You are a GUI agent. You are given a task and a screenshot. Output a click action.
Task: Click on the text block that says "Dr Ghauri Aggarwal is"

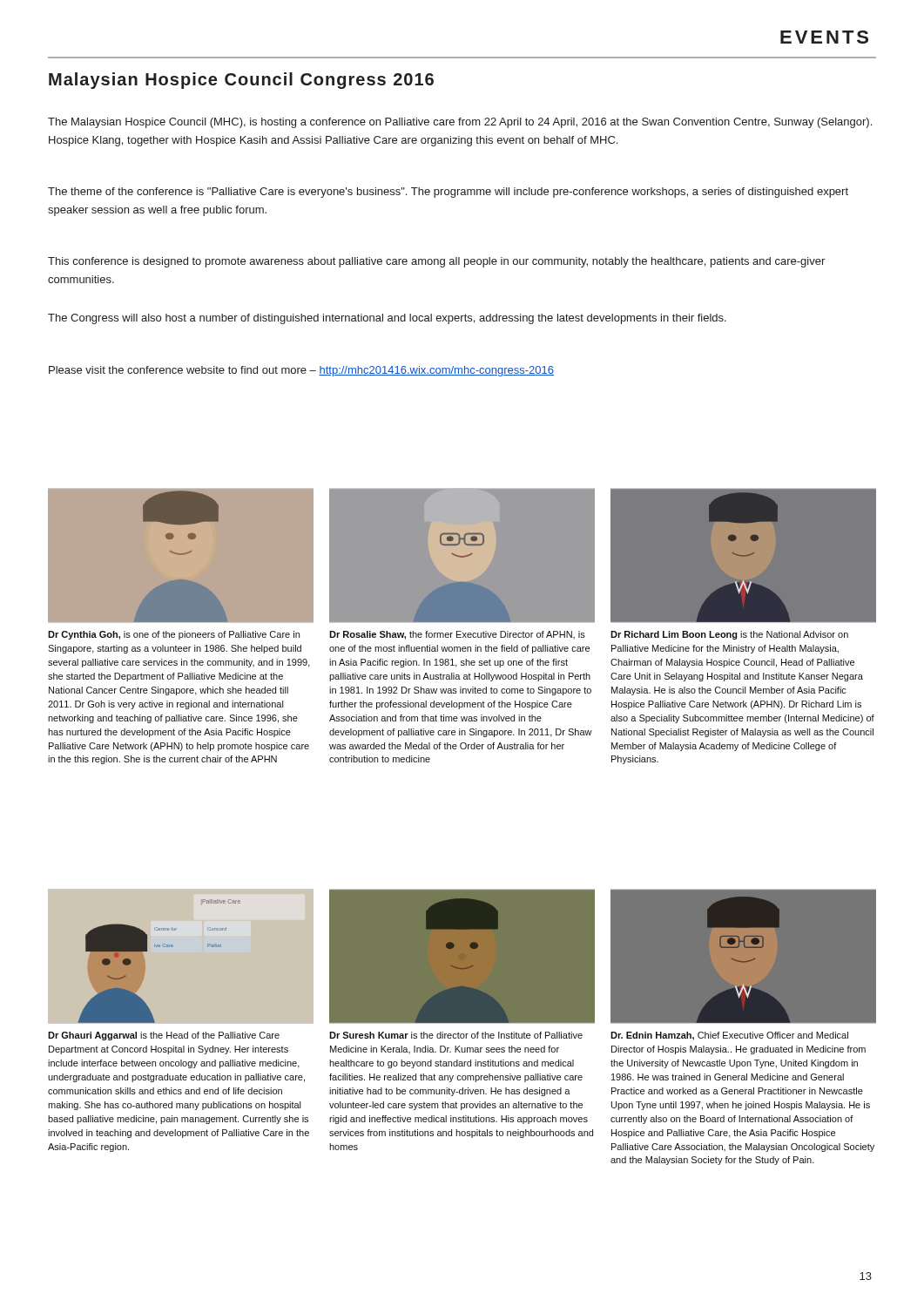click(179, 1091)
